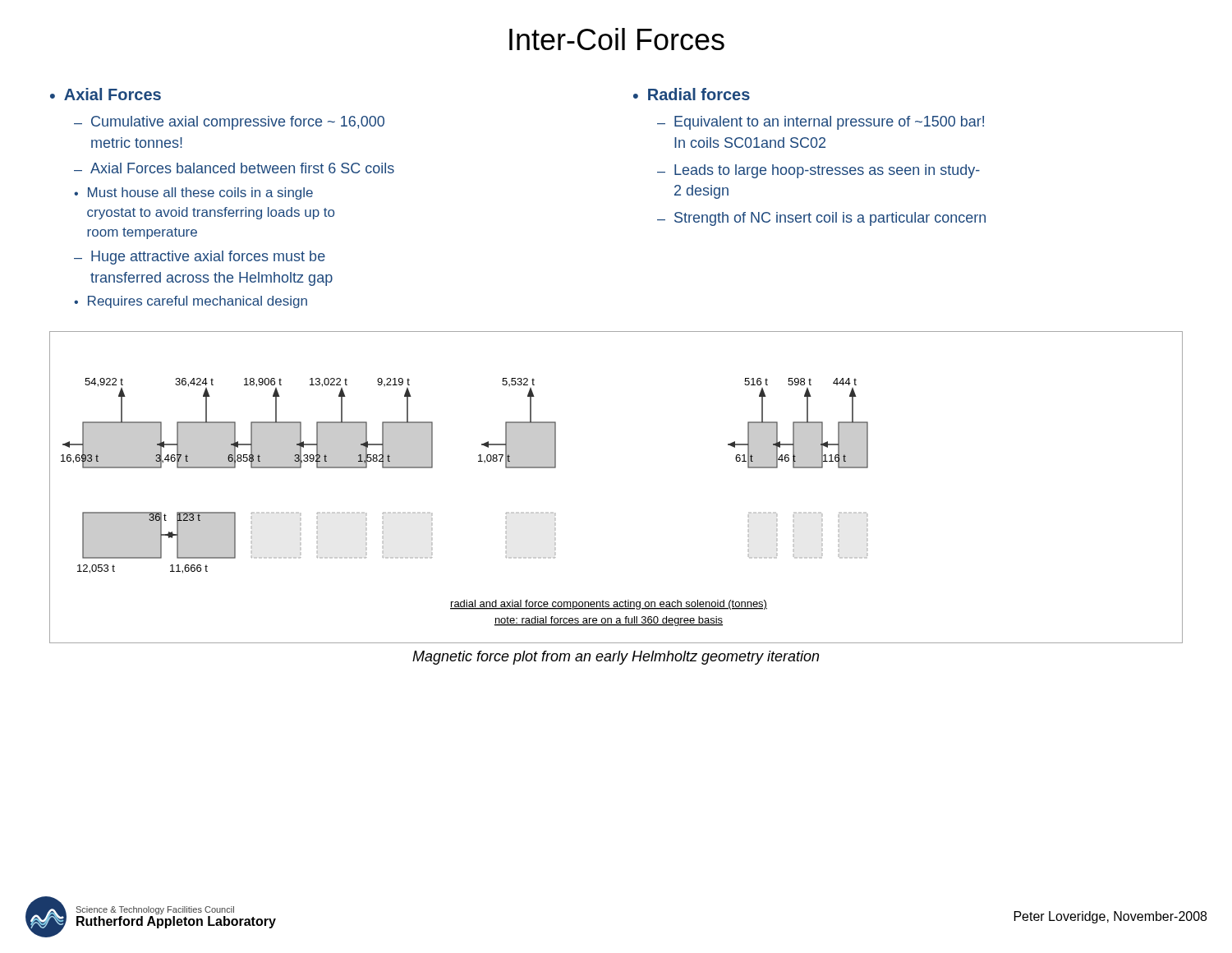Navigate to the text block starting "Inter-Coil Forces"
This screenshot has height=953, width=1232.
[x=616, y=40]
